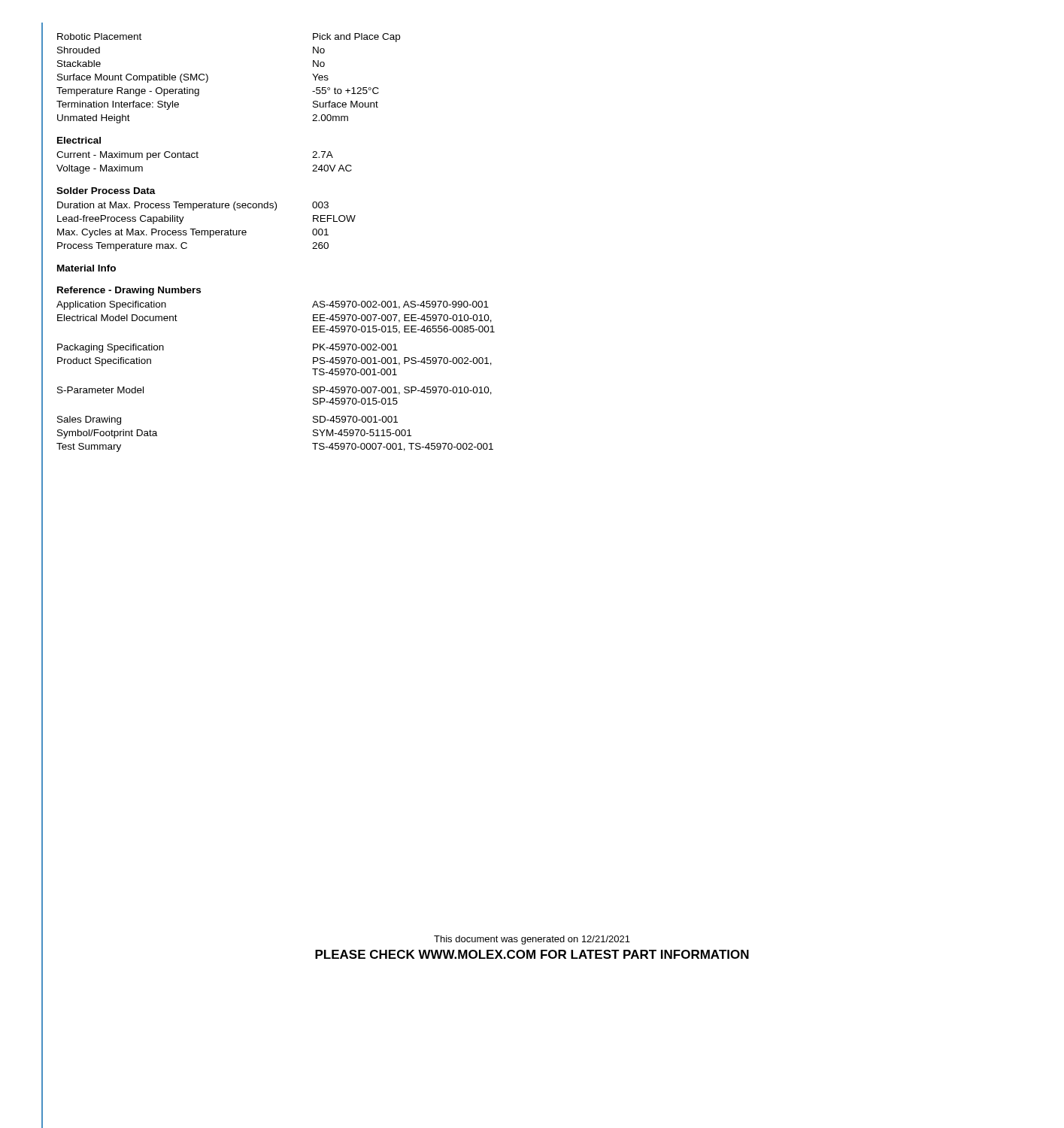Viewport: 1064px width, 1128px height.
Task: Locate the text "Reference - Drawing Numbers"
Action: tap(129, 290)
